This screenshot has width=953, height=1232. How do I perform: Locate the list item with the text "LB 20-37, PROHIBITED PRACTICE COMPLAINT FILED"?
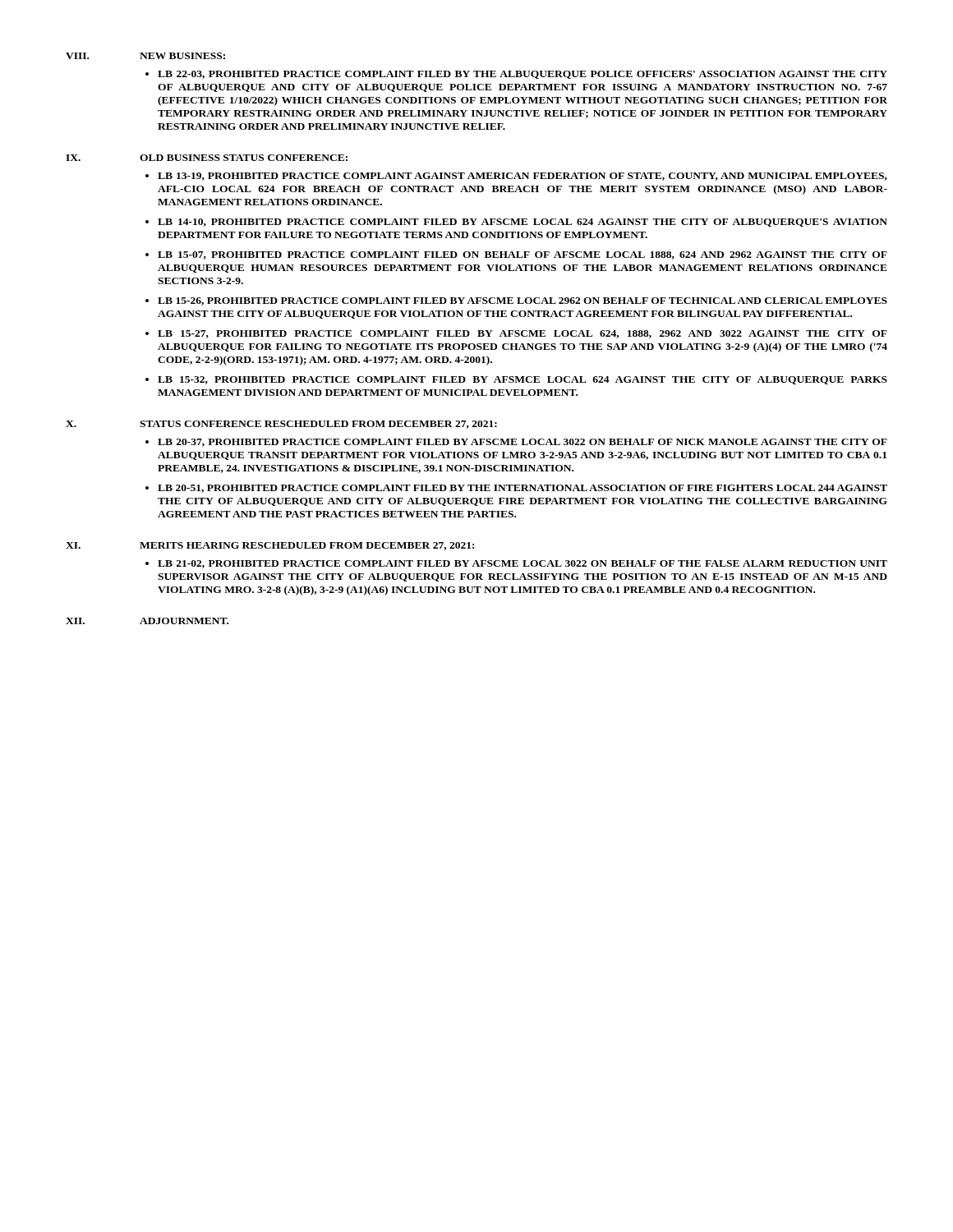coord(522,455)
